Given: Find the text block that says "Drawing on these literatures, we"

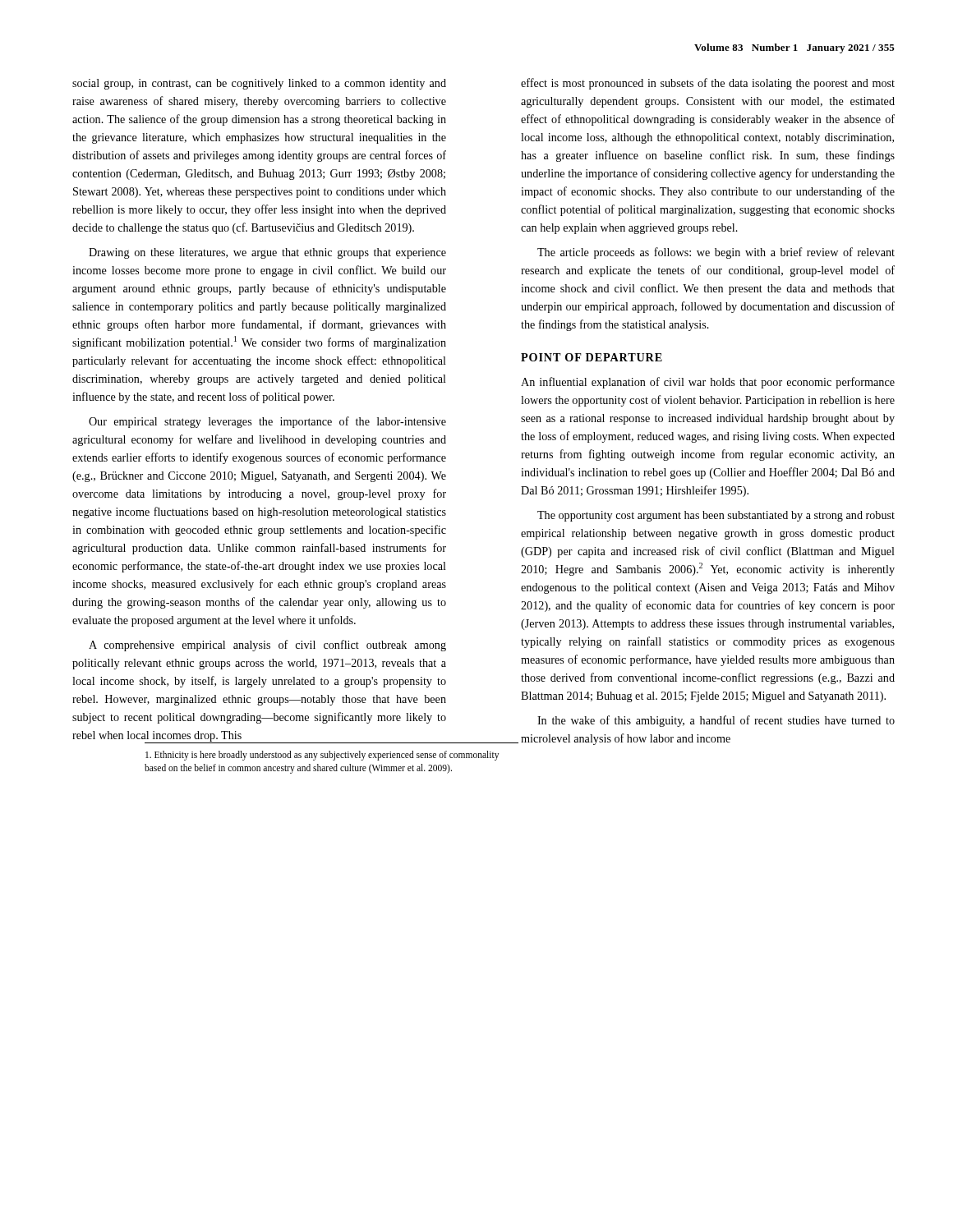Looking at the screenshot, I should [x=259, y=324].
